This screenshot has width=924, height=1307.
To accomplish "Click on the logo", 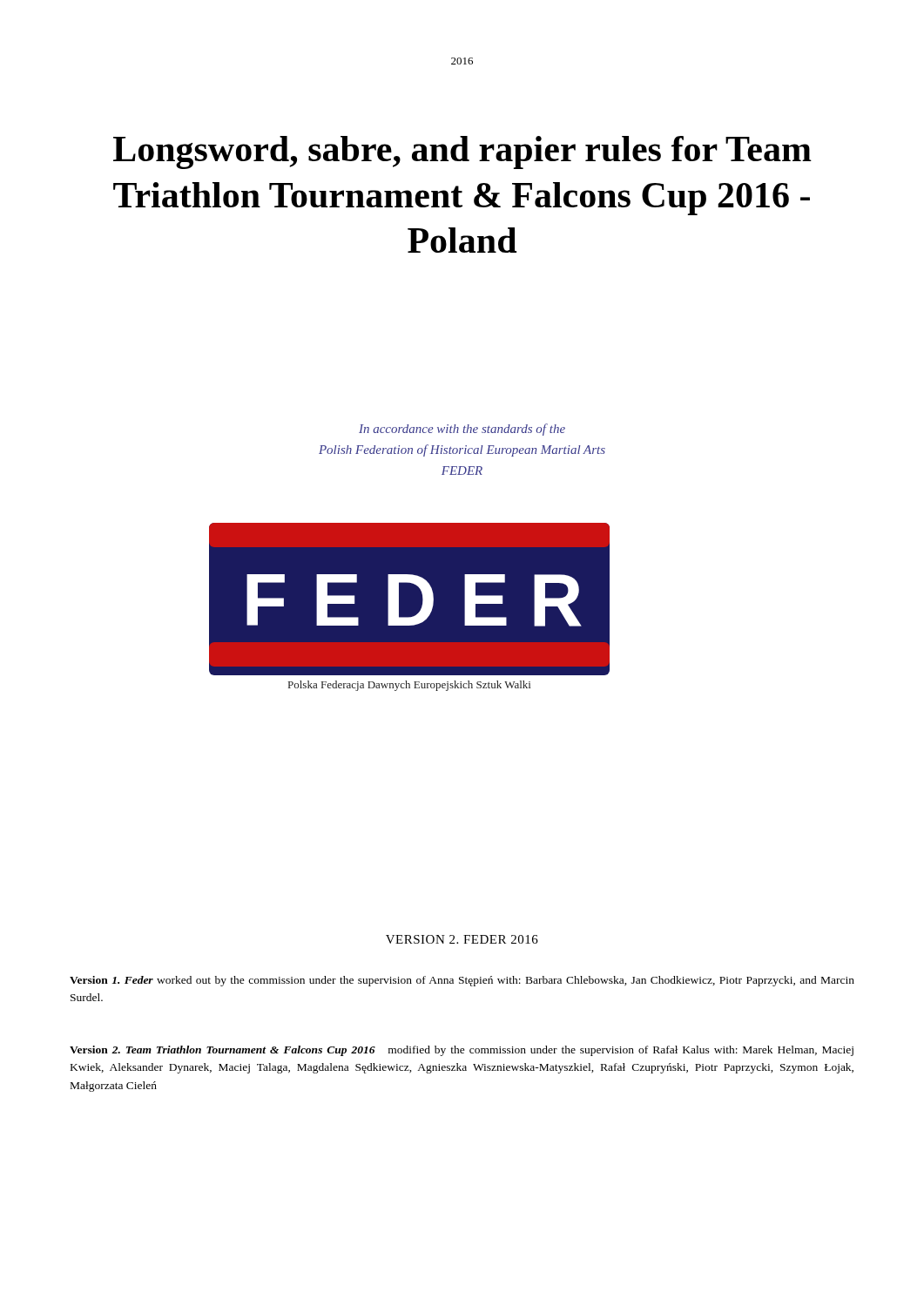I will [409, 610].
